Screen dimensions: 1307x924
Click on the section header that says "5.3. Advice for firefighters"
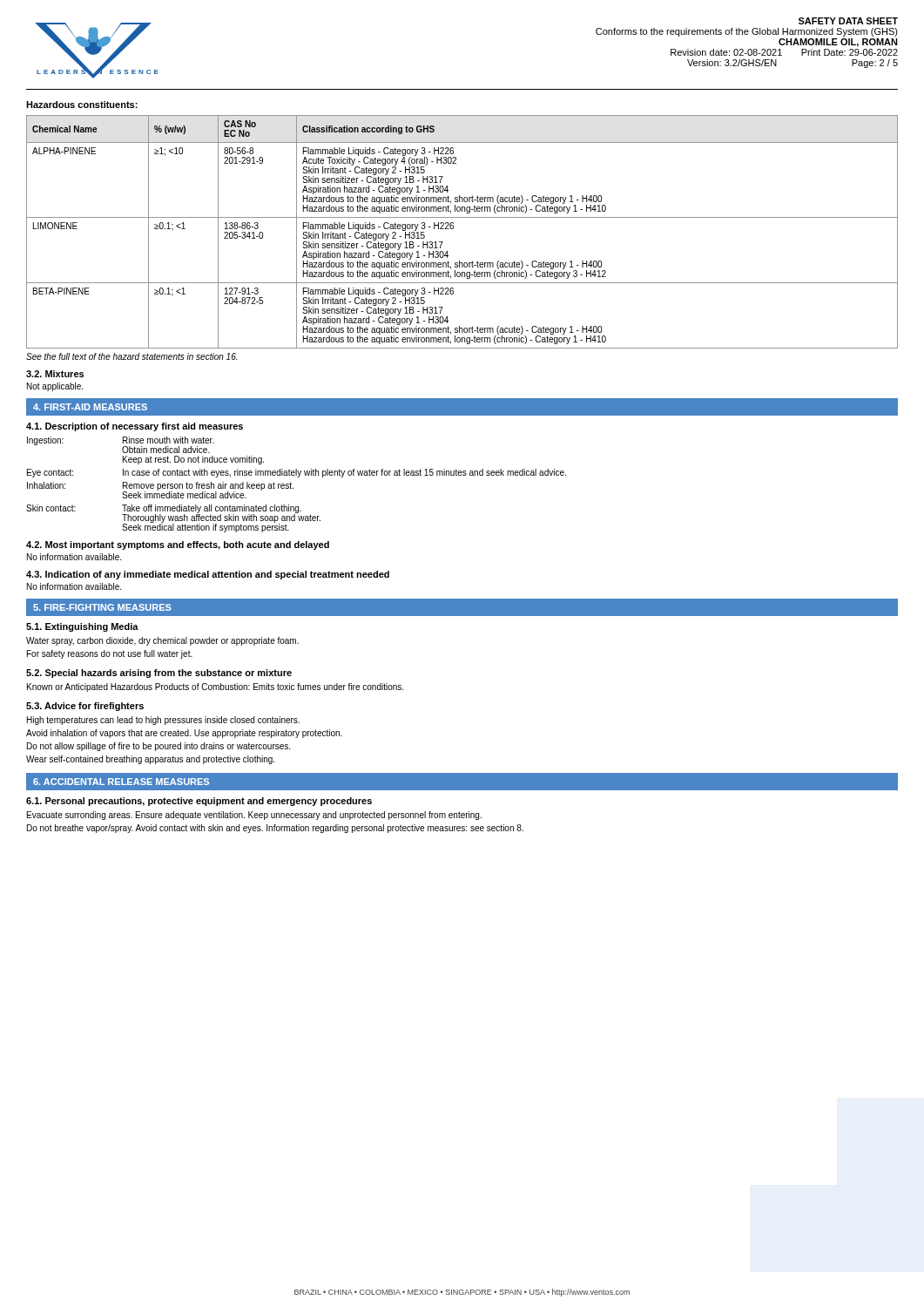[x=85, y=706]
